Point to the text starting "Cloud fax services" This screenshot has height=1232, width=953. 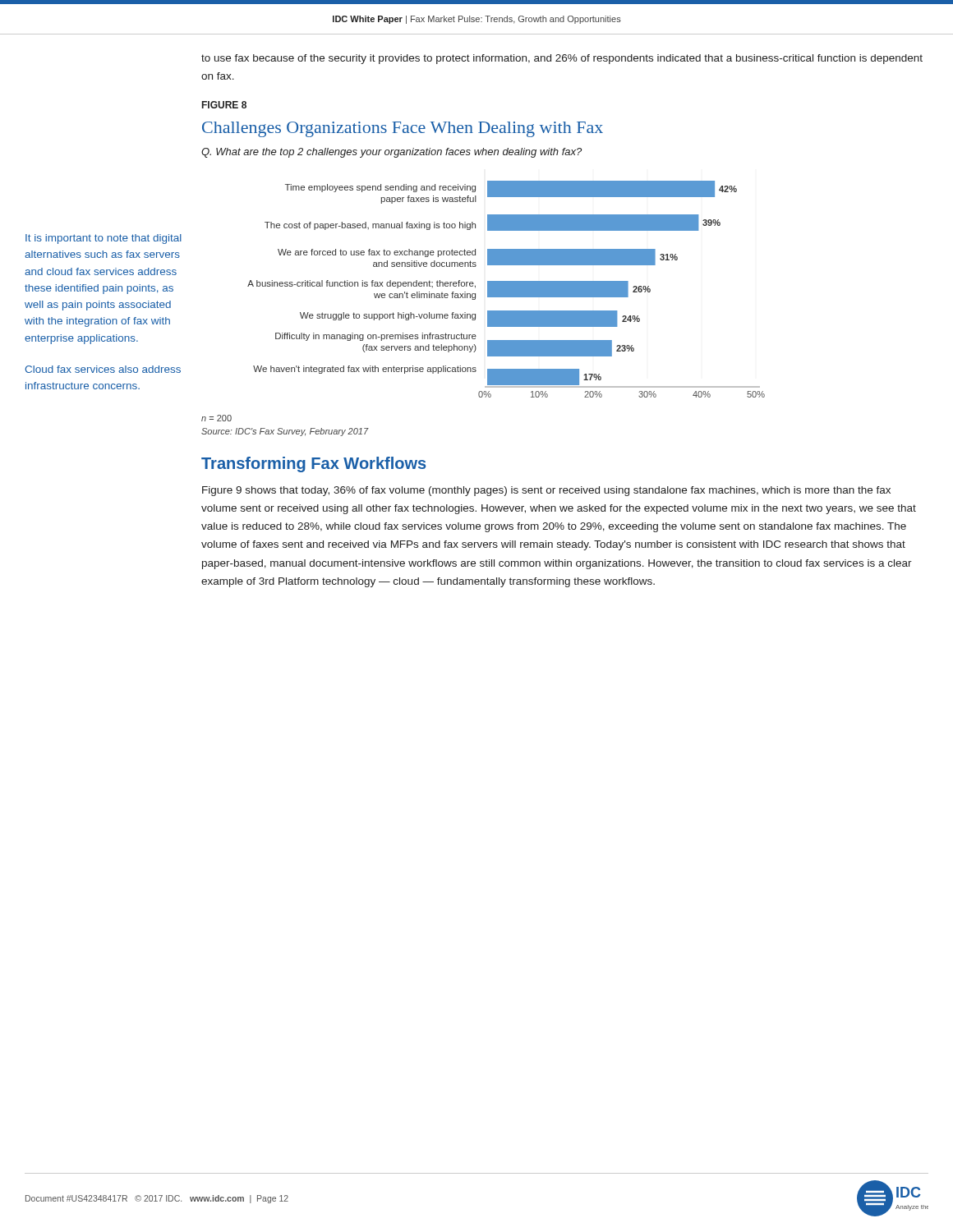click(103, 377)
